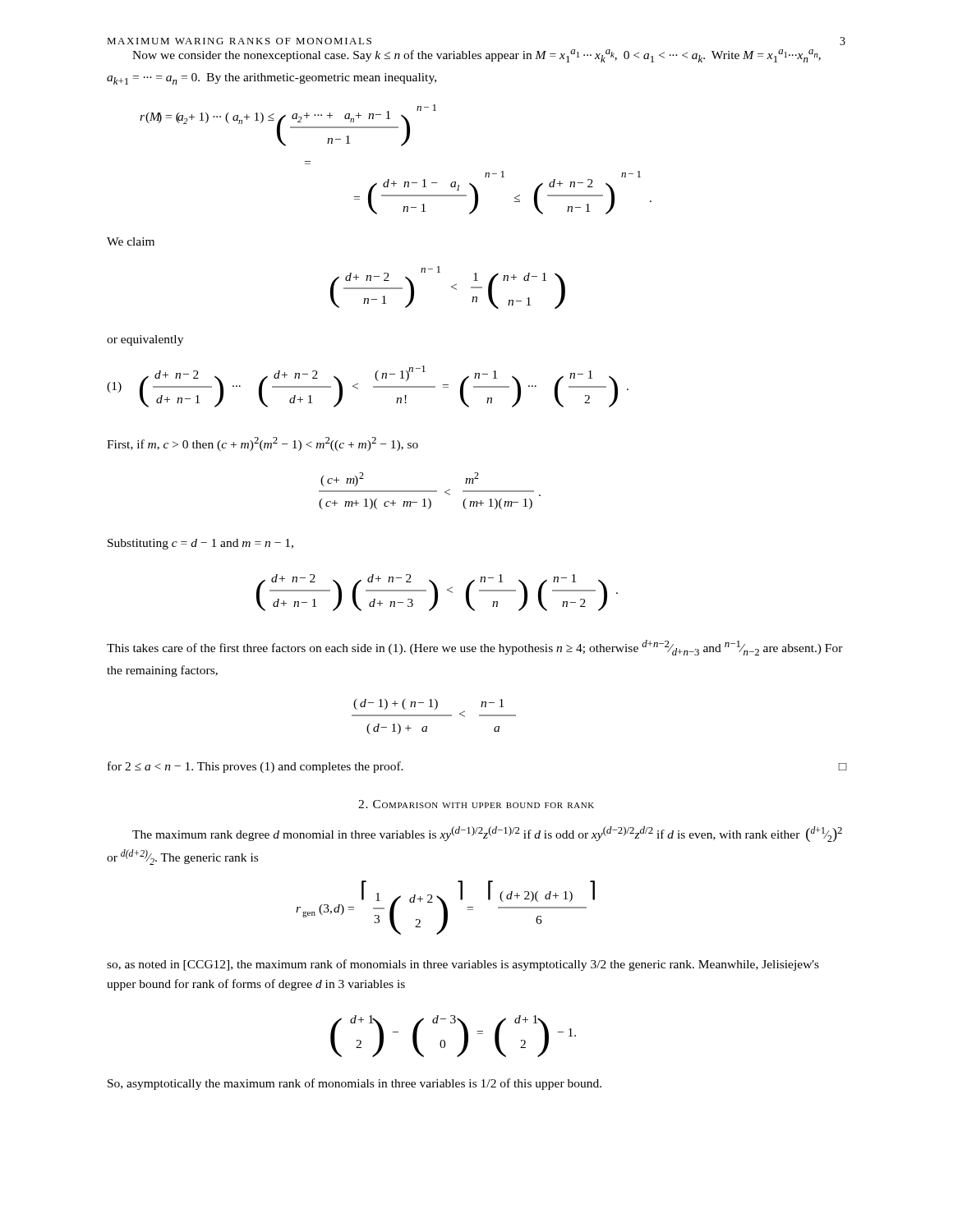Locate the region starting "The maximum rank degree d monomial in"
The width and height of the screenshot is (953, 1232).
[476, 846]
